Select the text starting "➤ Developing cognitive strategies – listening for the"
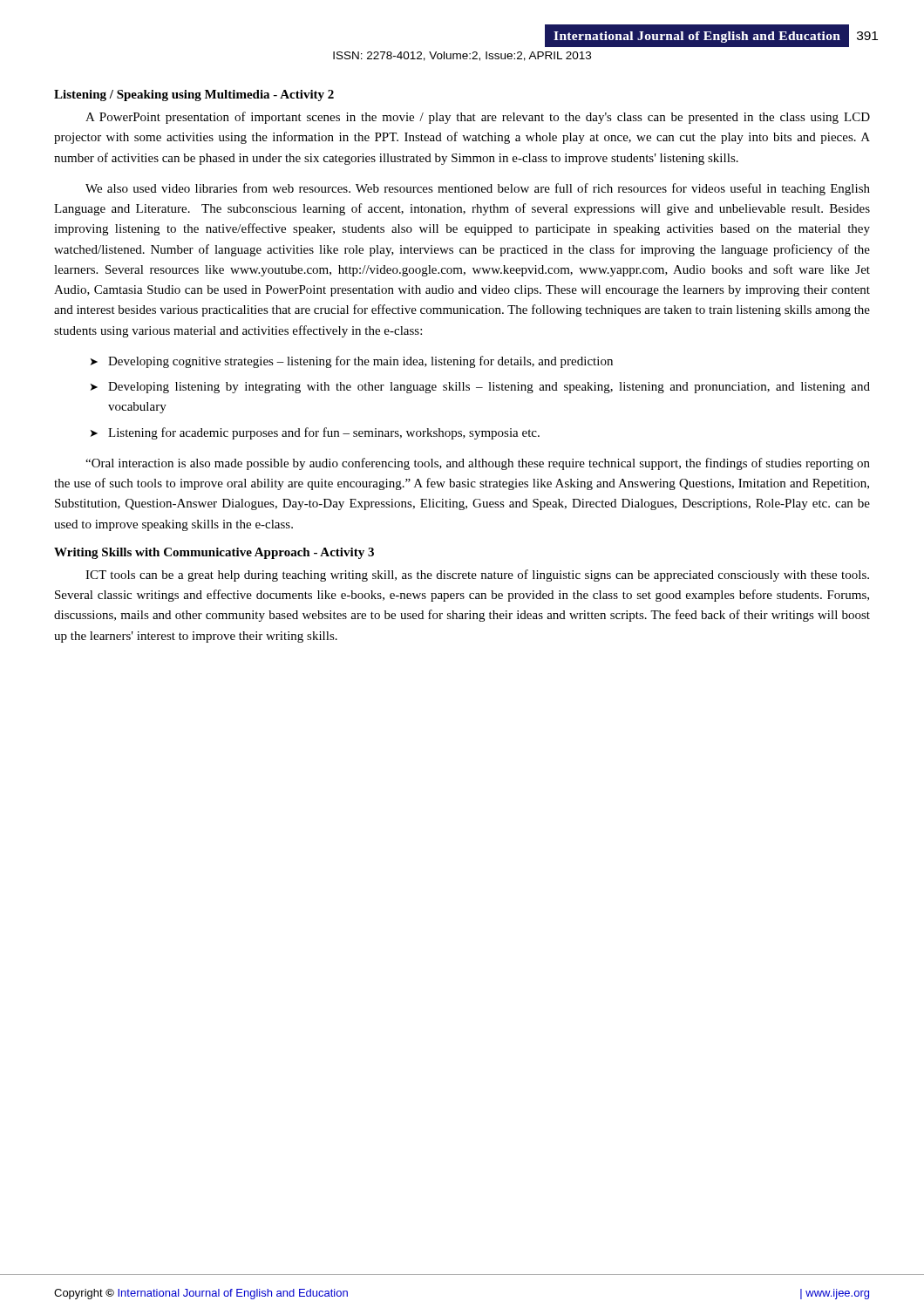This screenshot has height=1308, width=924. point(479,361)
